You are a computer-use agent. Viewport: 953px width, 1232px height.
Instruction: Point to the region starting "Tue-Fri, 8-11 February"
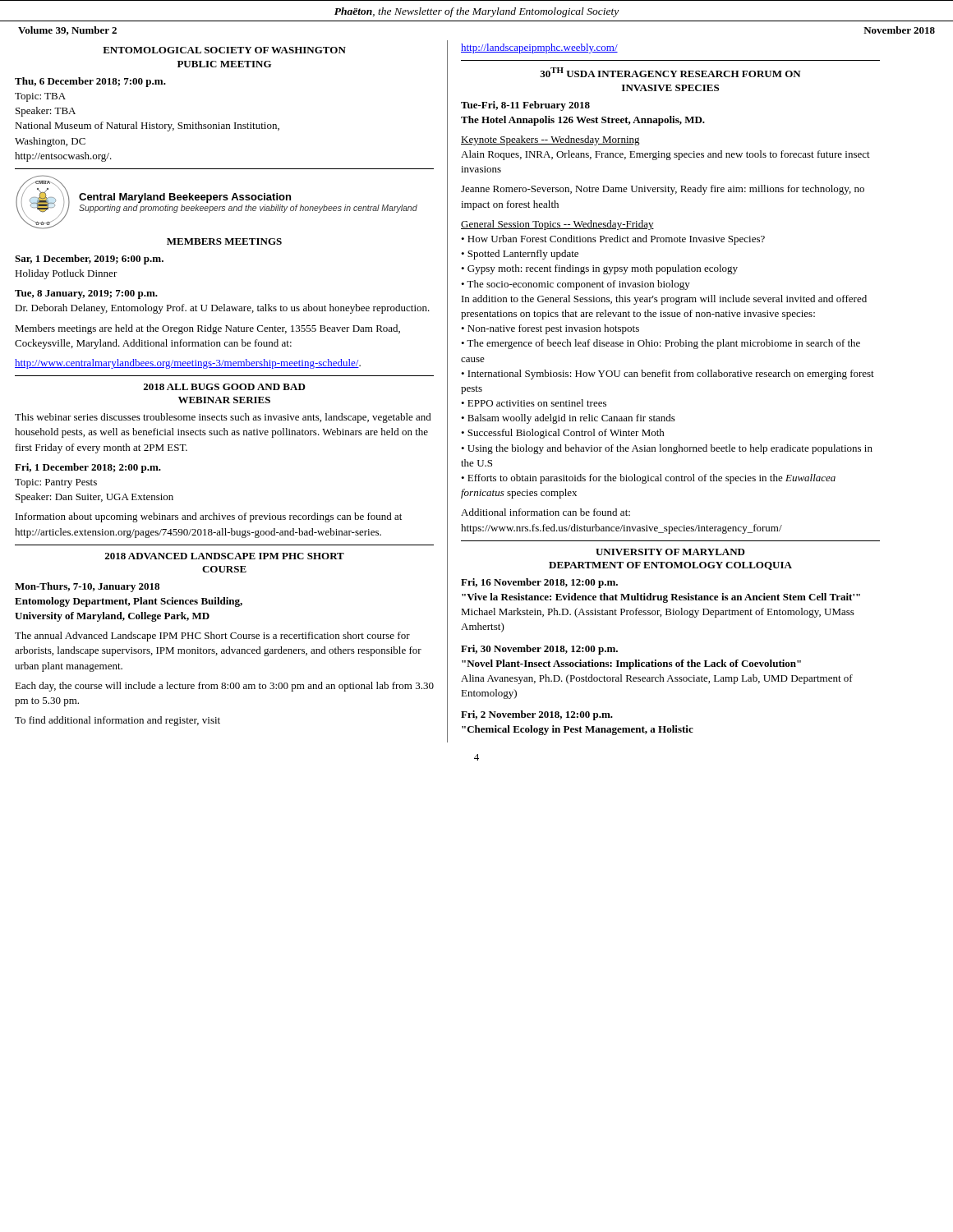click(x=670, y=112)
